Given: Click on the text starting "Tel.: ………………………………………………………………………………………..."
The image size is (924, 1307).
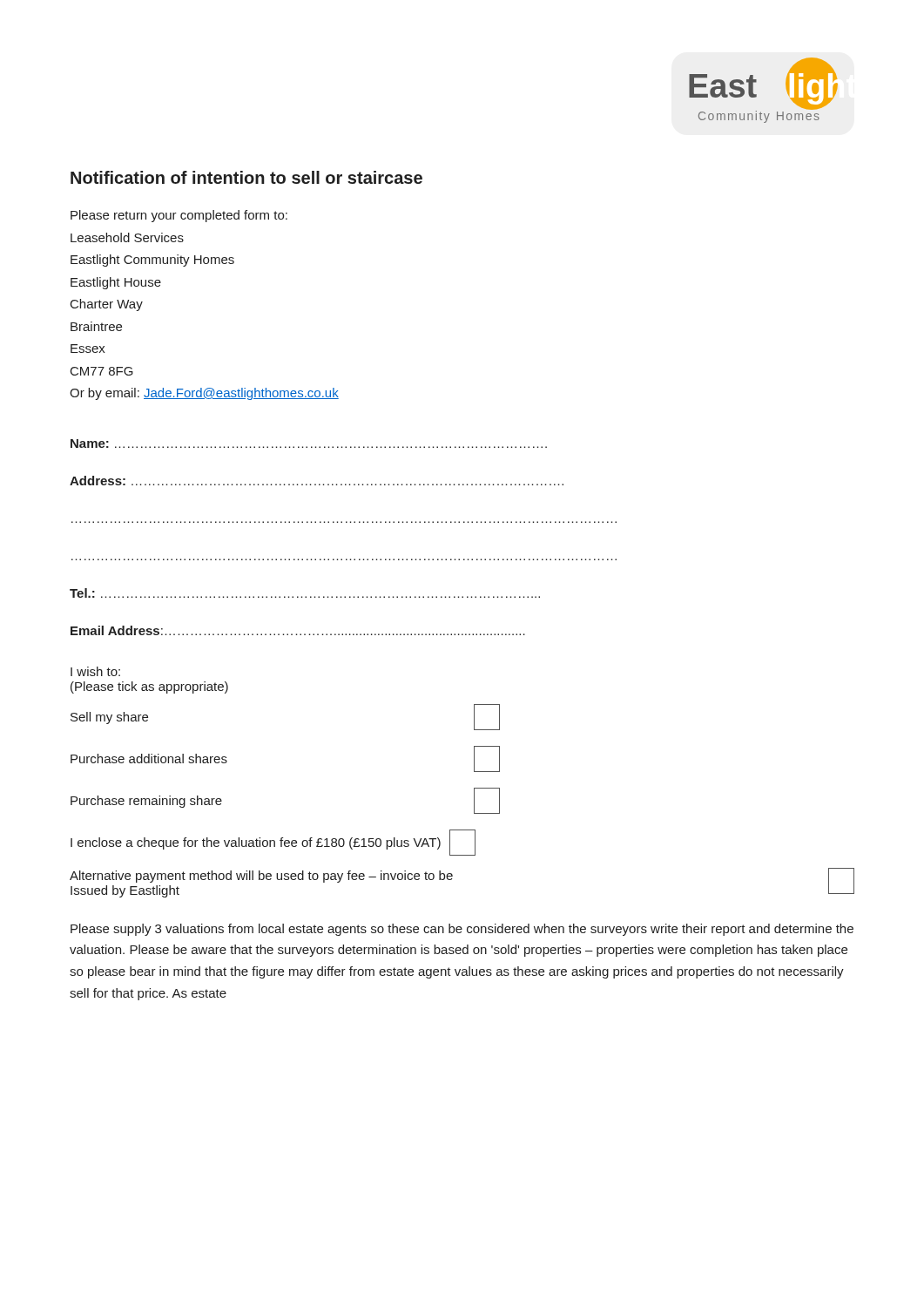Looking at the screenshot, I should pyautogui.click(x=305, y=593).
